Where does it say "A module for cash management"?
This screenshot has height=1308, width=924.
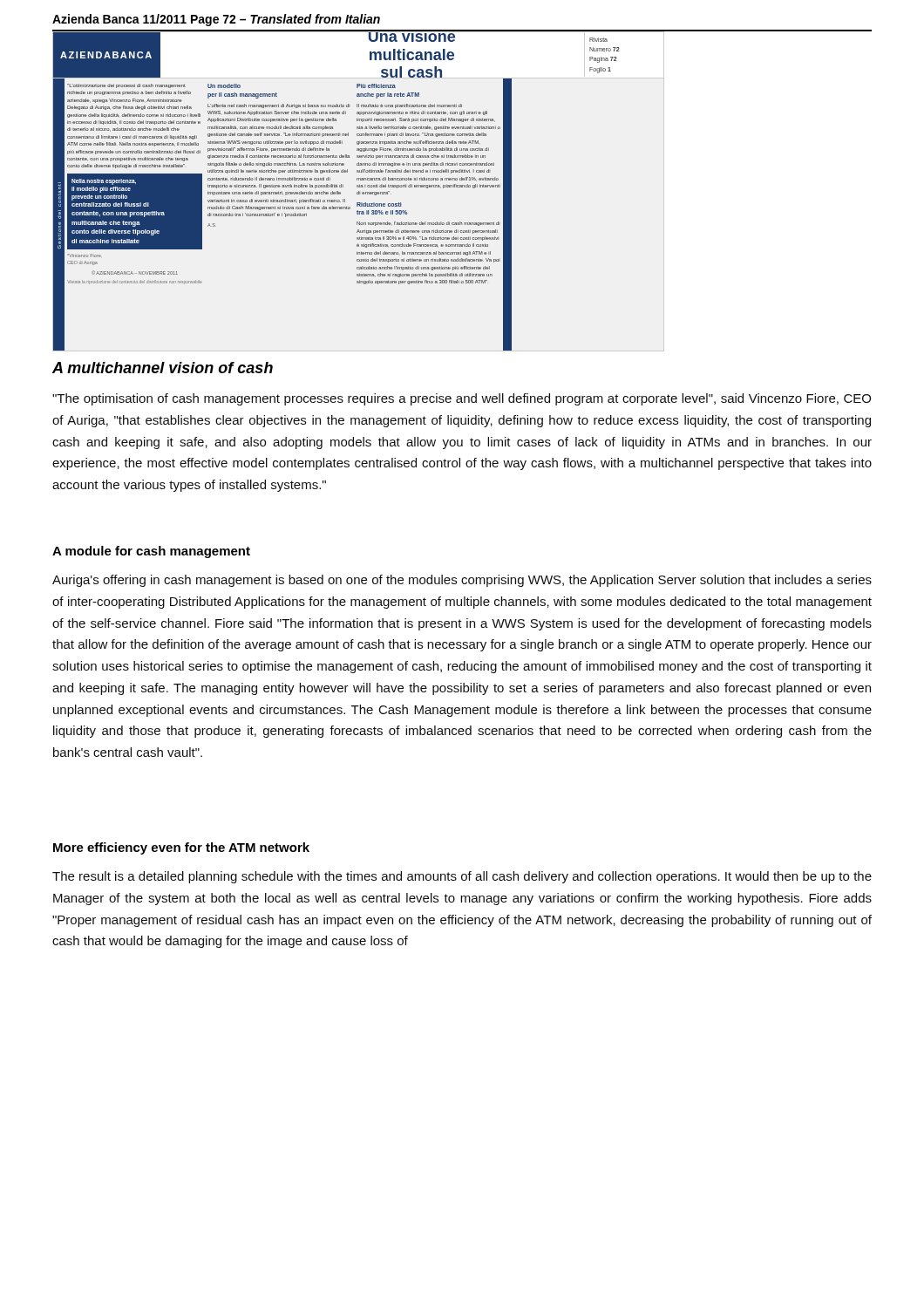point(151,551)
